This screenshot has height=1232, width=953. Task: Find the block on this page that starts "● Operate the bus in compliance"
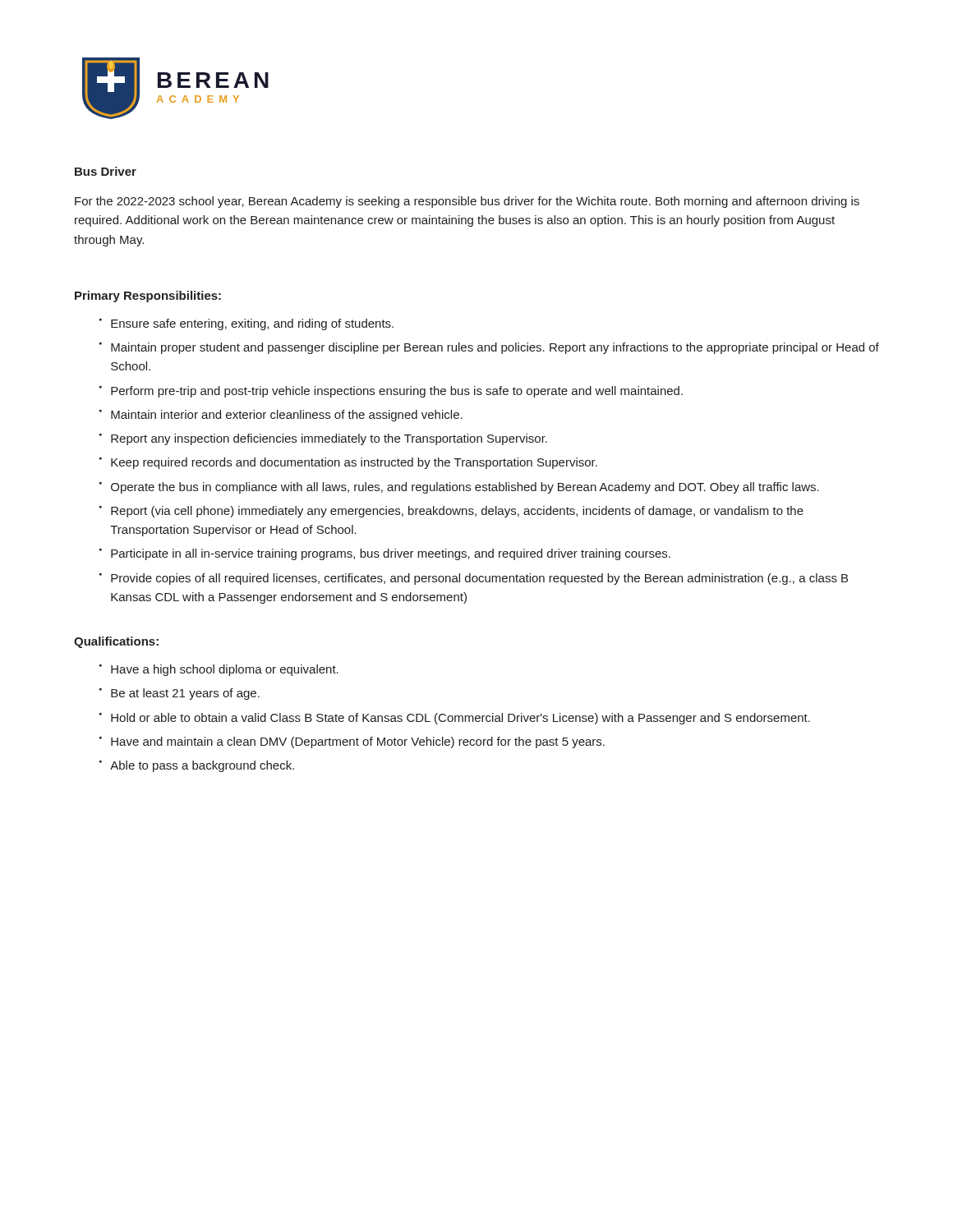pos(459,486)
